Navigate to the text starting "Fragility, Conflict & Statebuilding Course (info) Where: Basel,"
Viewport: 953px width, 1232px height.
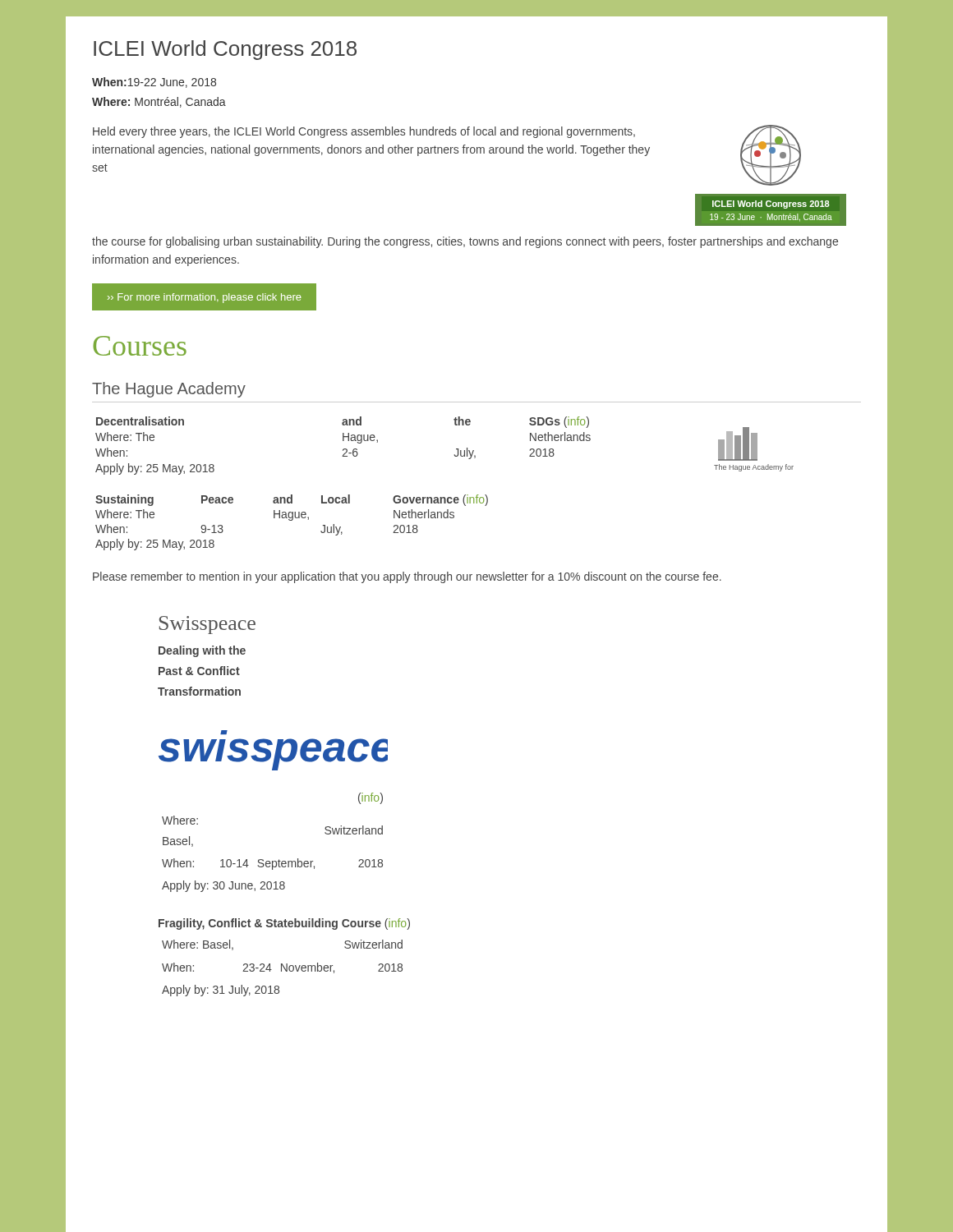(284, 959)
